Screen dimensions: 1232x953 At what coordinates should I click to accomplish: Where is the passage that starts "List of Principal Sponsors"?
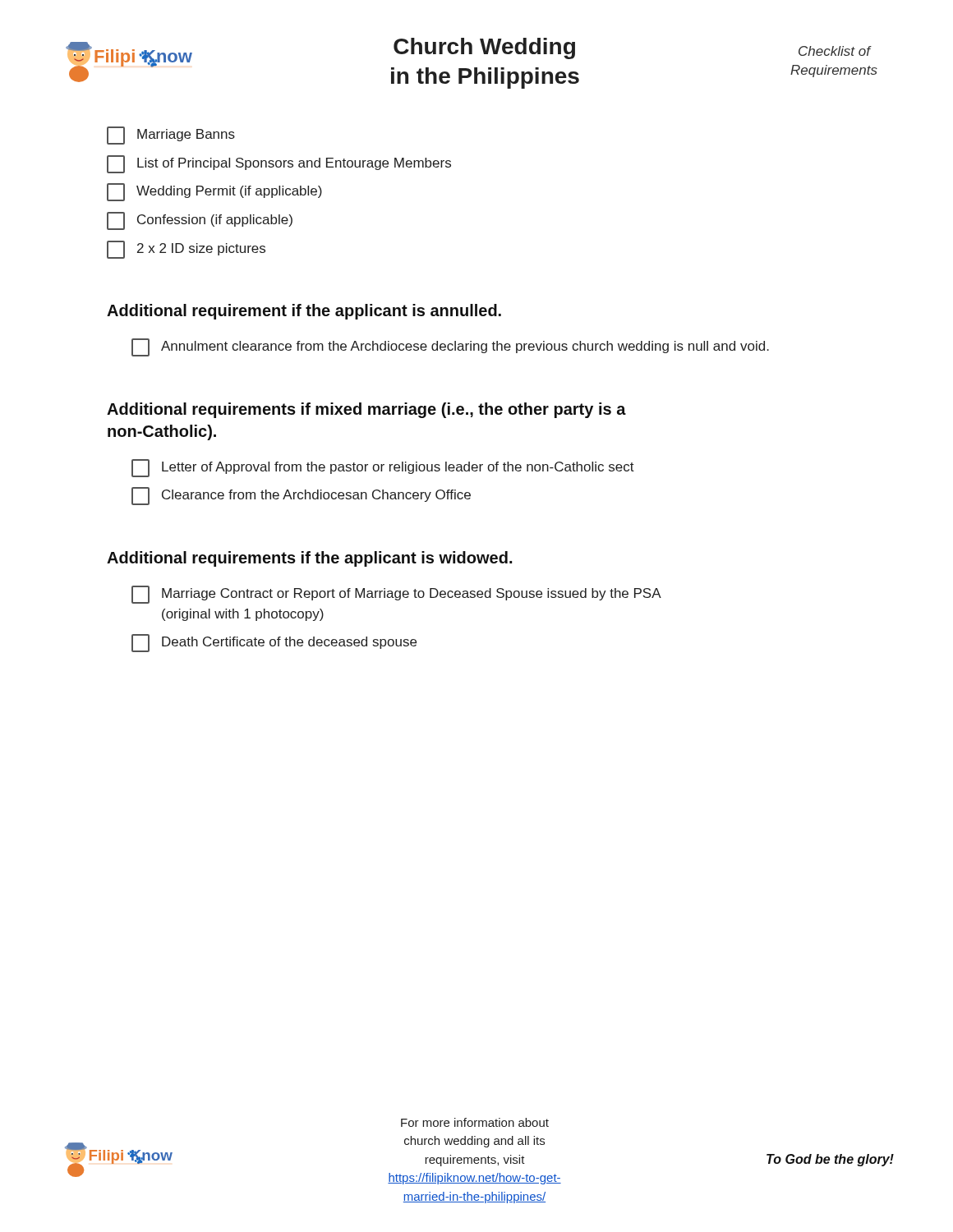[x=279, y=164]
